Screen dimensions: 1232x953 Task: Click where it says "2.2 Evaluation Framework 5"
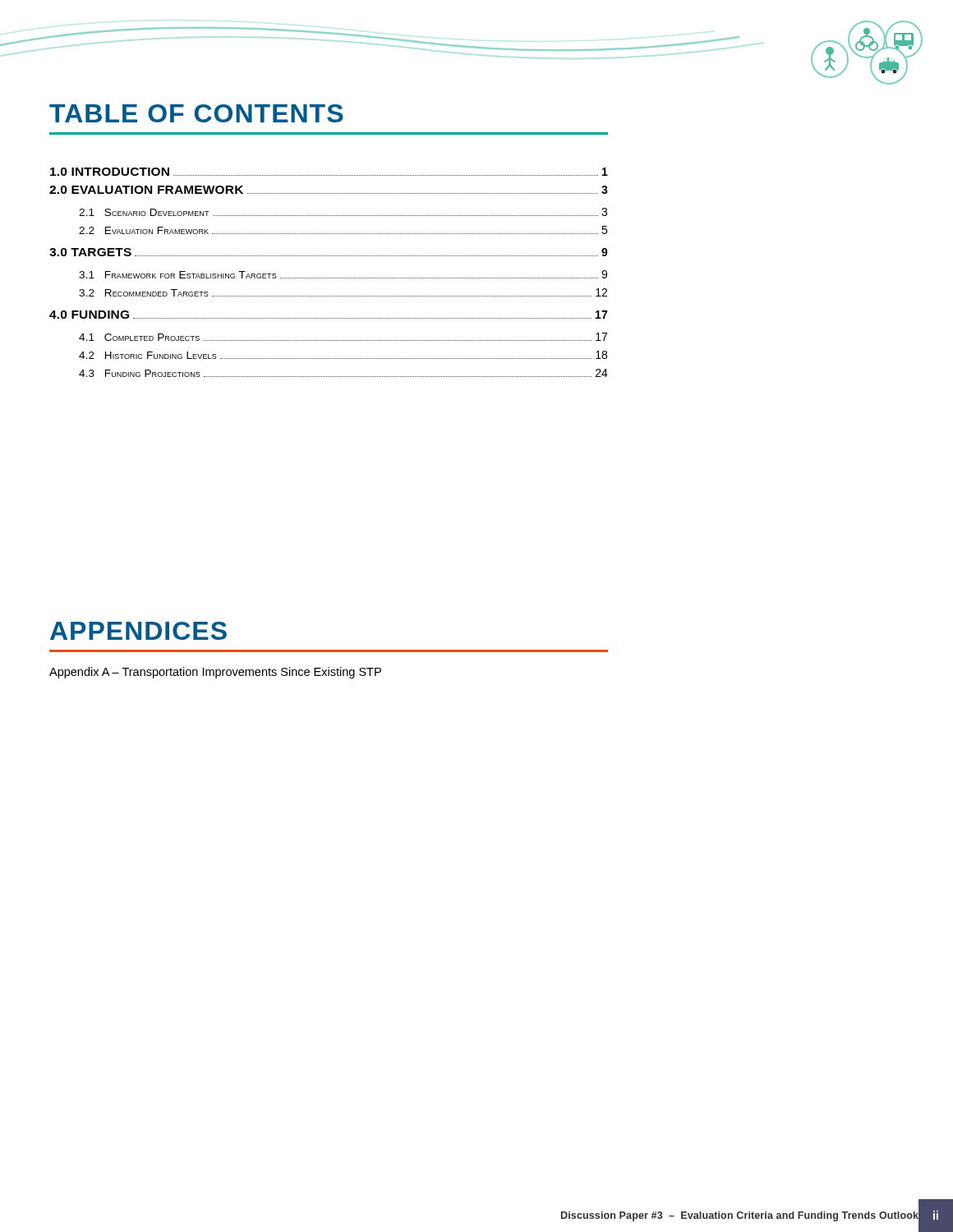pos(343,230)
